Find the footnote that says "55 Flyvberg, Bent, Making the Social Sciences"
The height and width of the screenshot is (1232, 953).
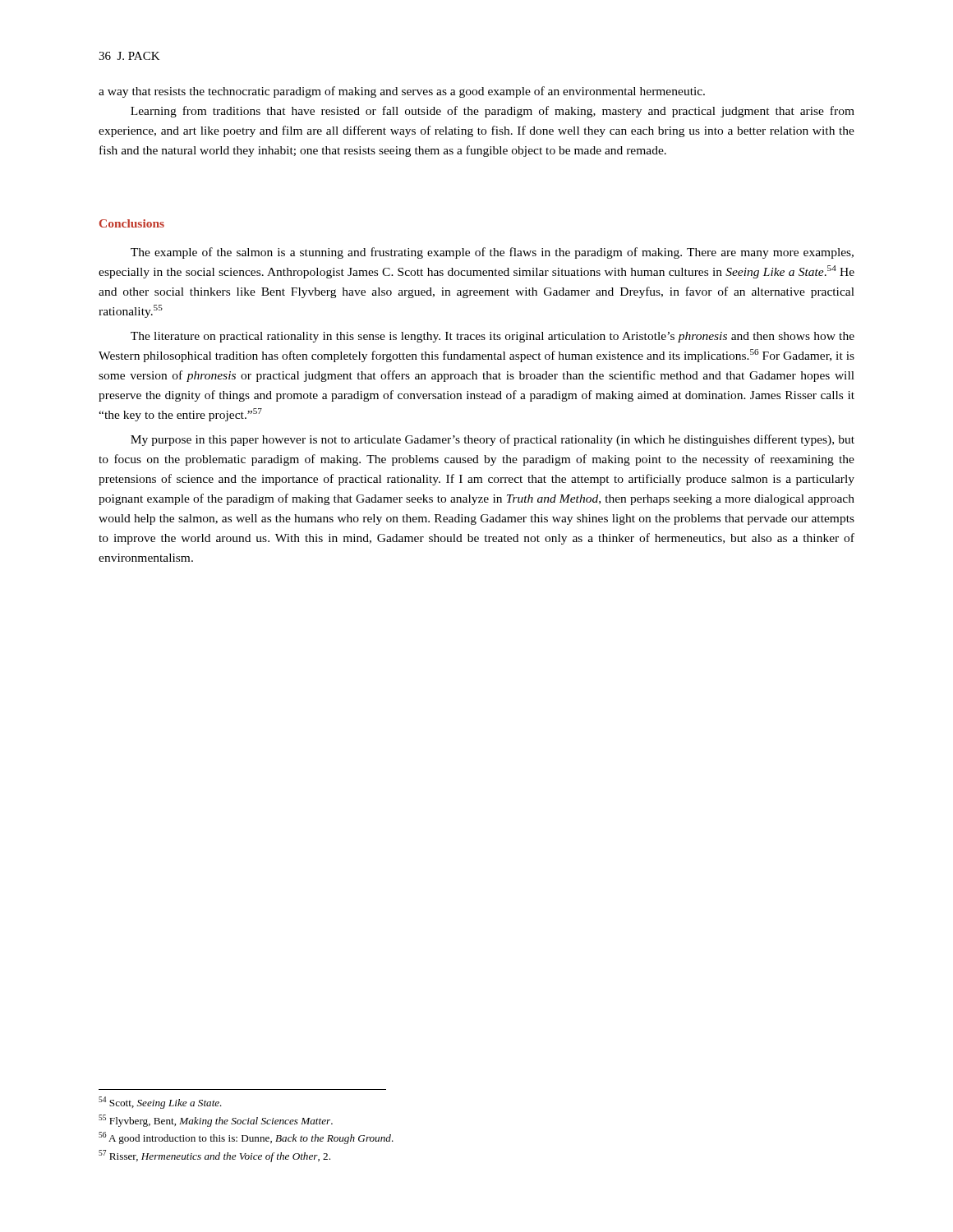216,1121
